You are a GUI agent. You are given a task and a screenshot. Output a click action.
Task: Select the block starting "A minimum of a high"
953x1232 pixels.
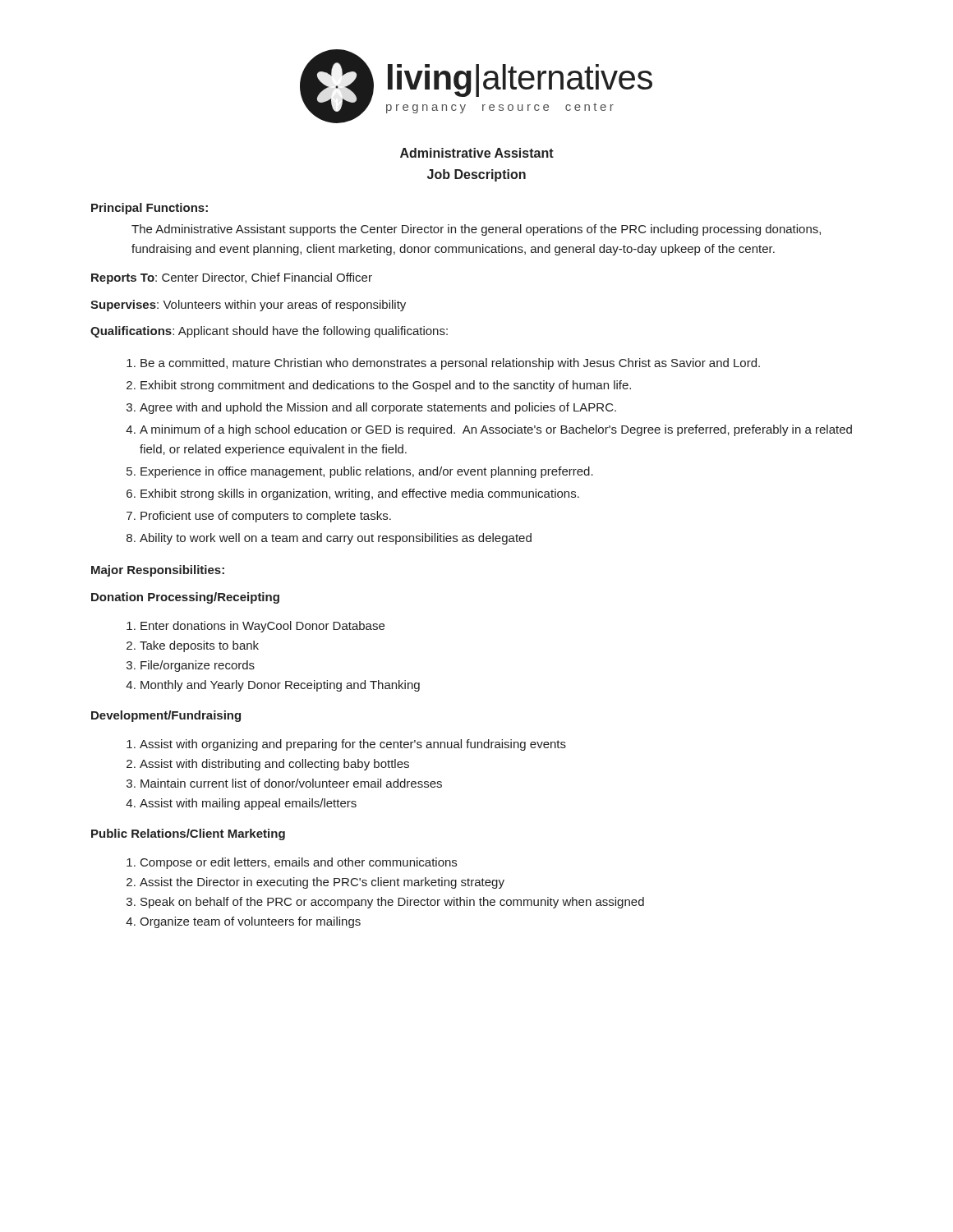[x=496, y=439]
